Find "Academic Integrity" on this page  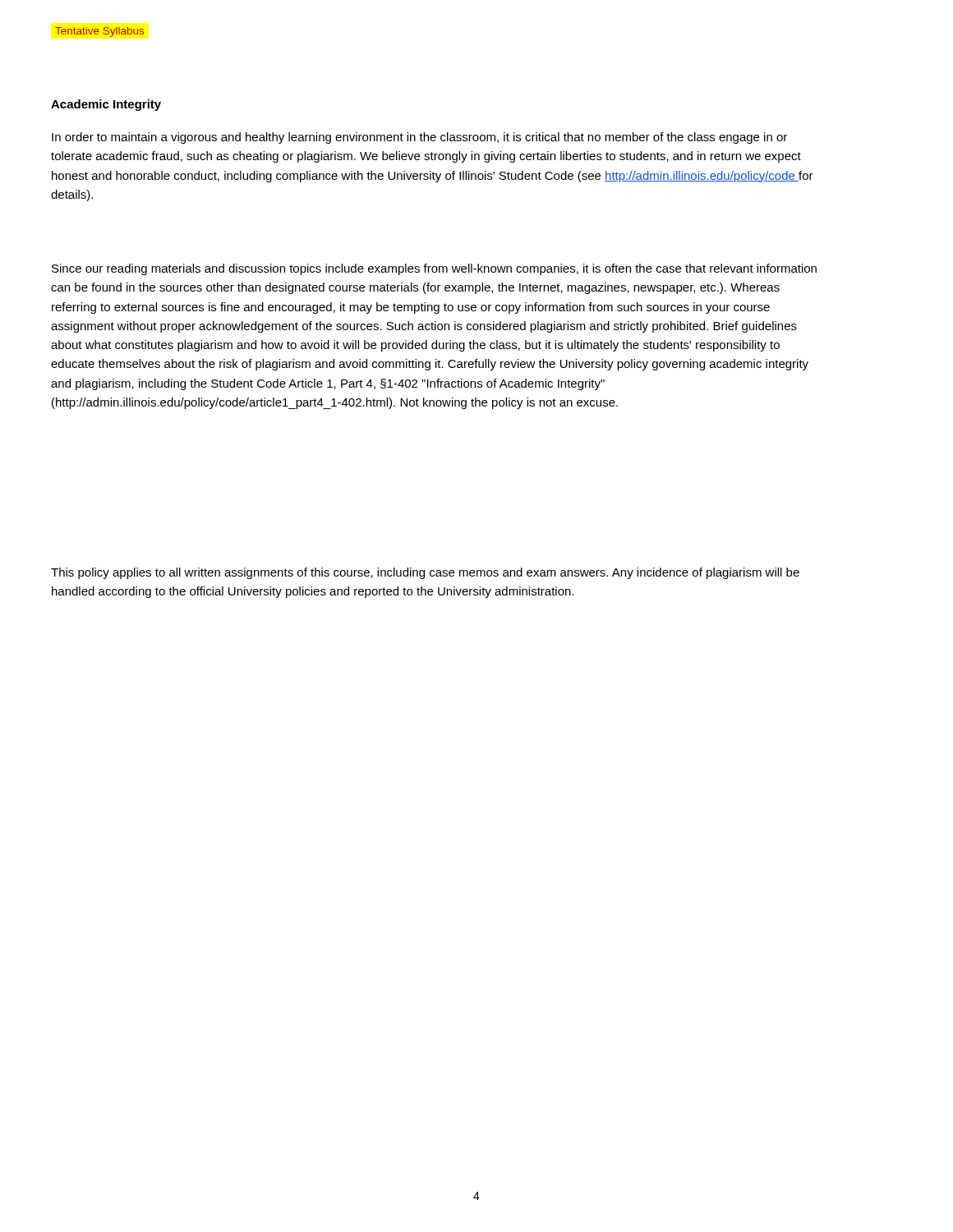coord(106,104)
